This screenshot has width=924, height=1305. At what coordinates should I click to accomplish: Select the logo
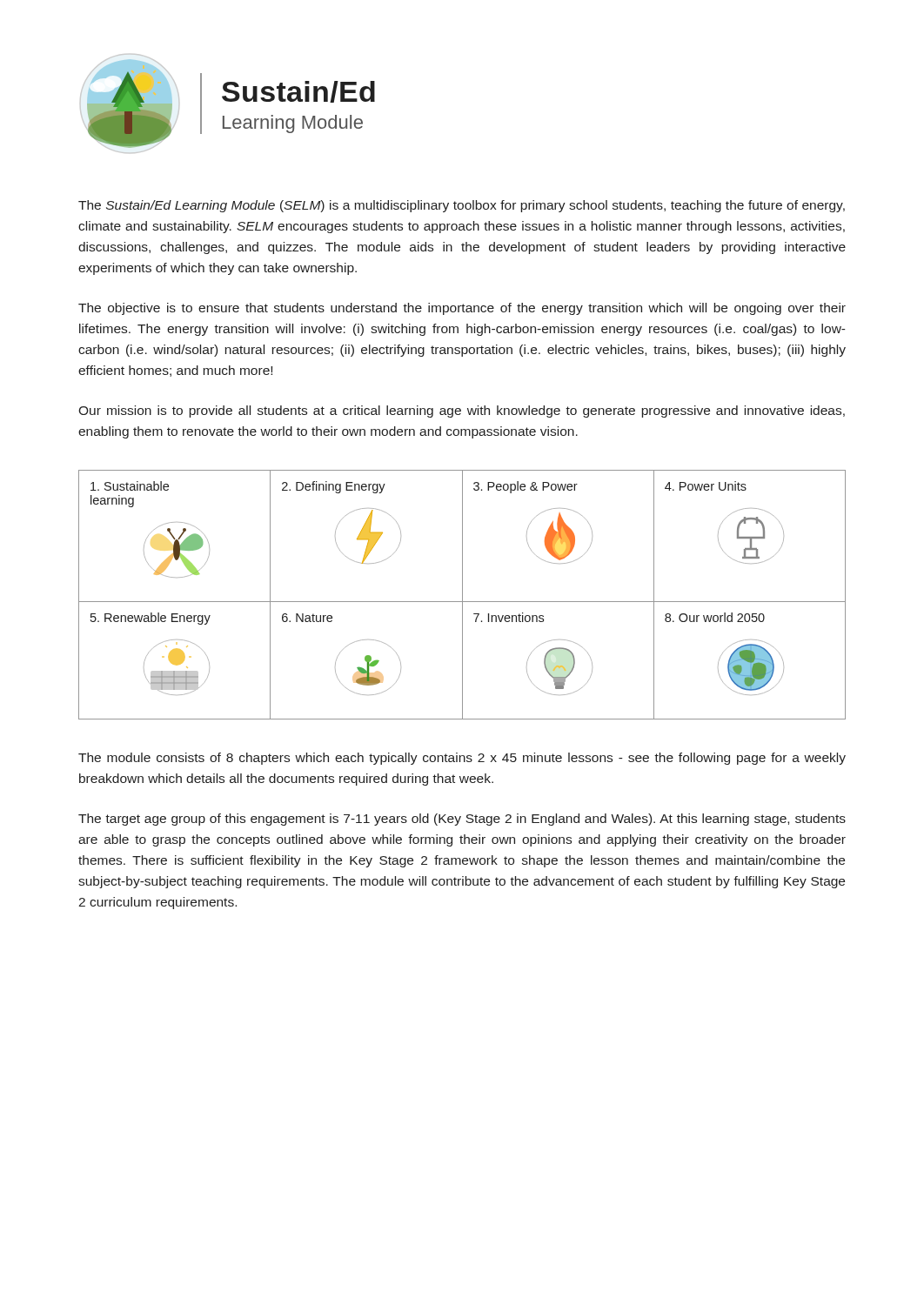462,104
